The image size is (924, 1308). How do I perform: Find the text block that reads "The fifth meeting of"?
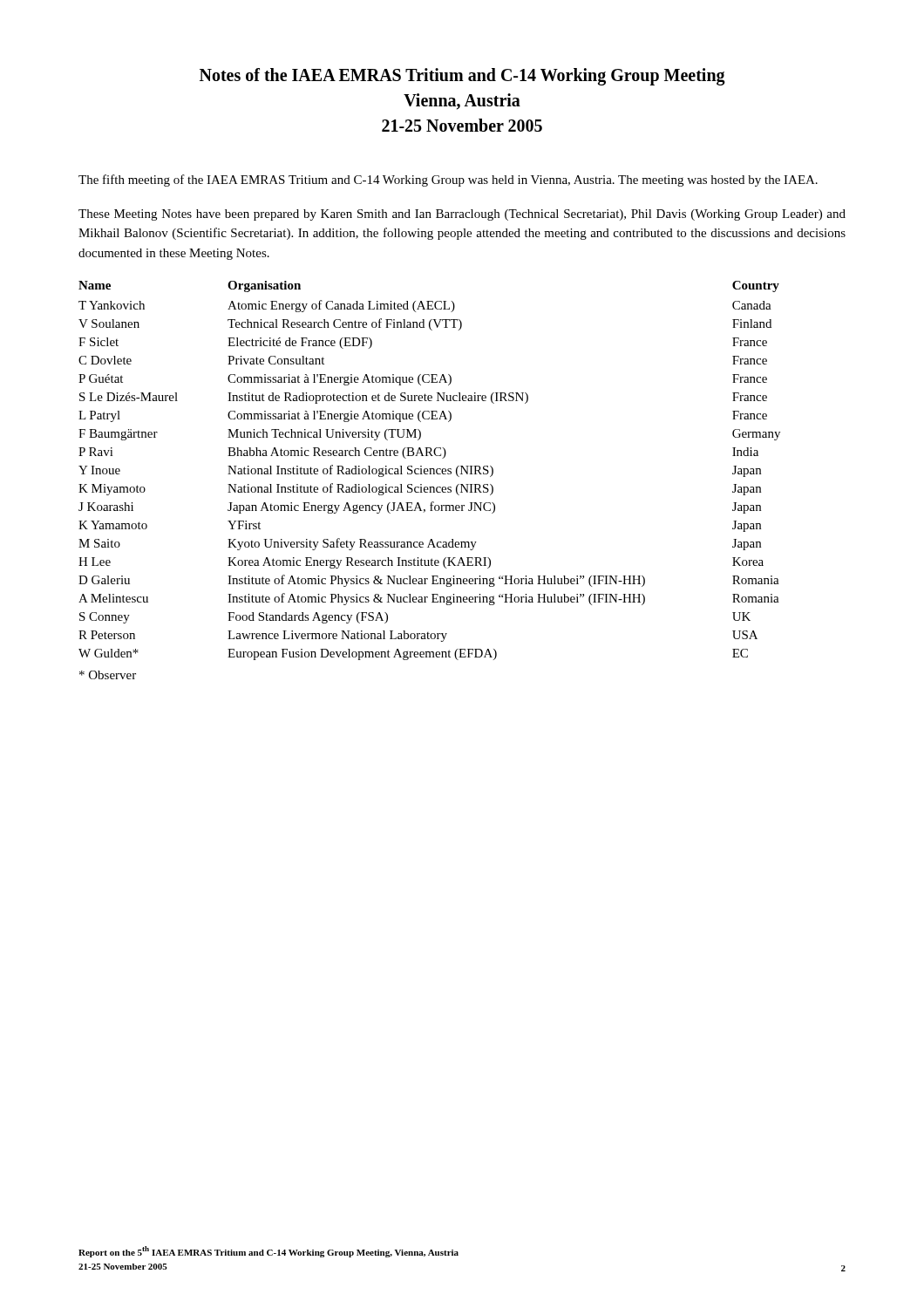[448, 180]
